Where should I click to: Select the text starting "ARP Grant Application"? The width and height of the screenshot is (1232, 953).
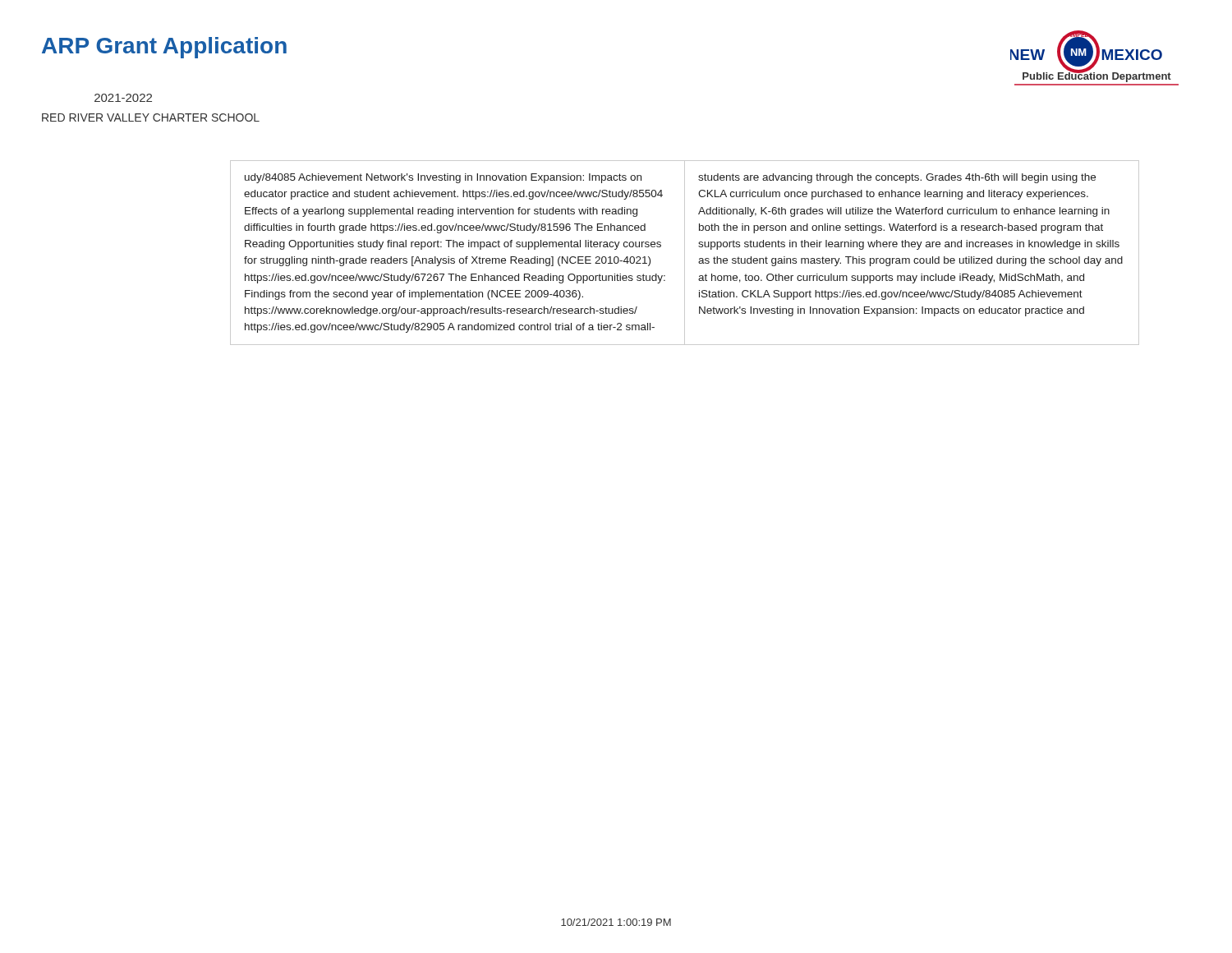164,46
